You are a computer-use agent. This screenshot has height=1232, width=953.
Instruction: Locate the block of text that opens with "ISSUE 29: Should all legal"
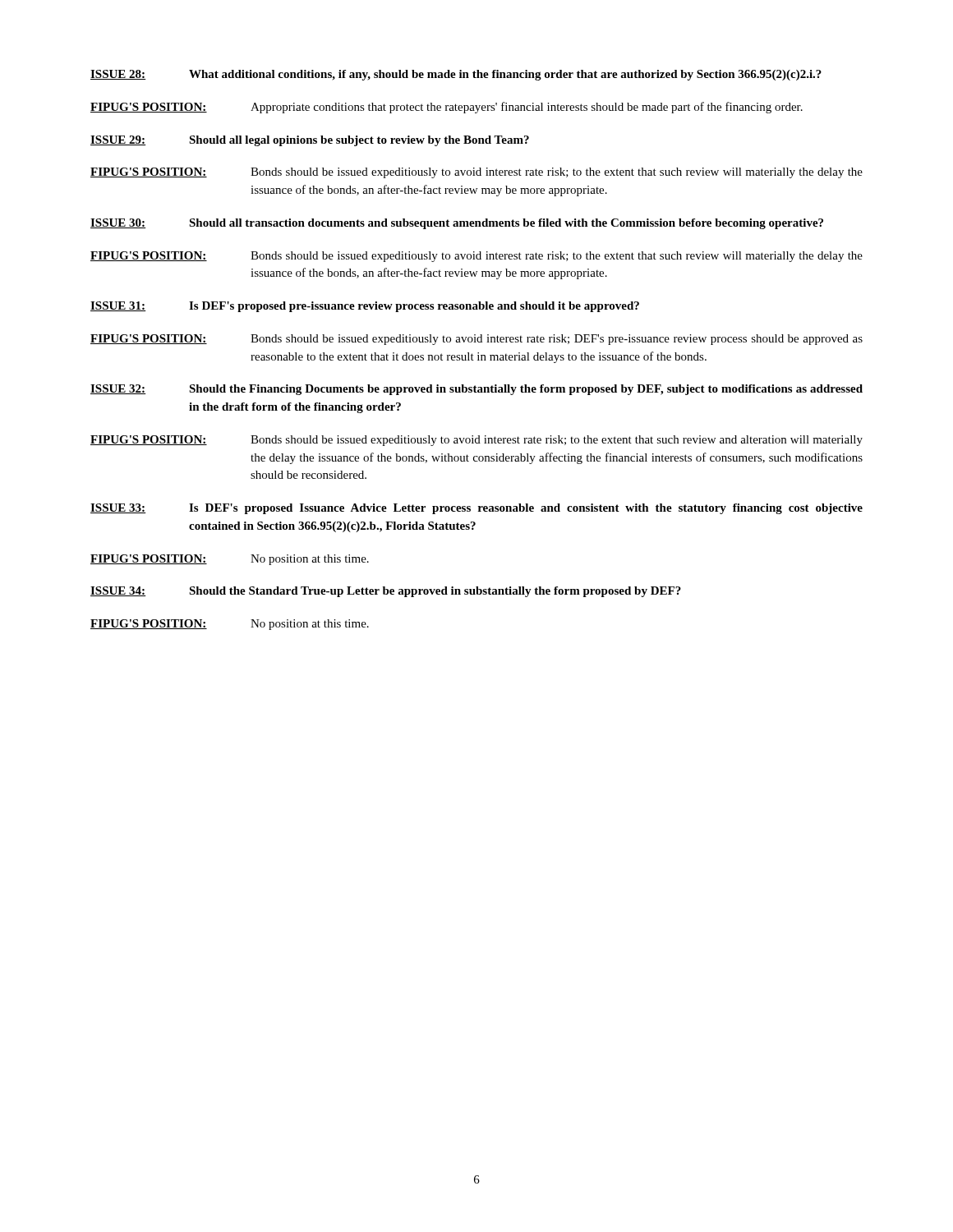476,140
